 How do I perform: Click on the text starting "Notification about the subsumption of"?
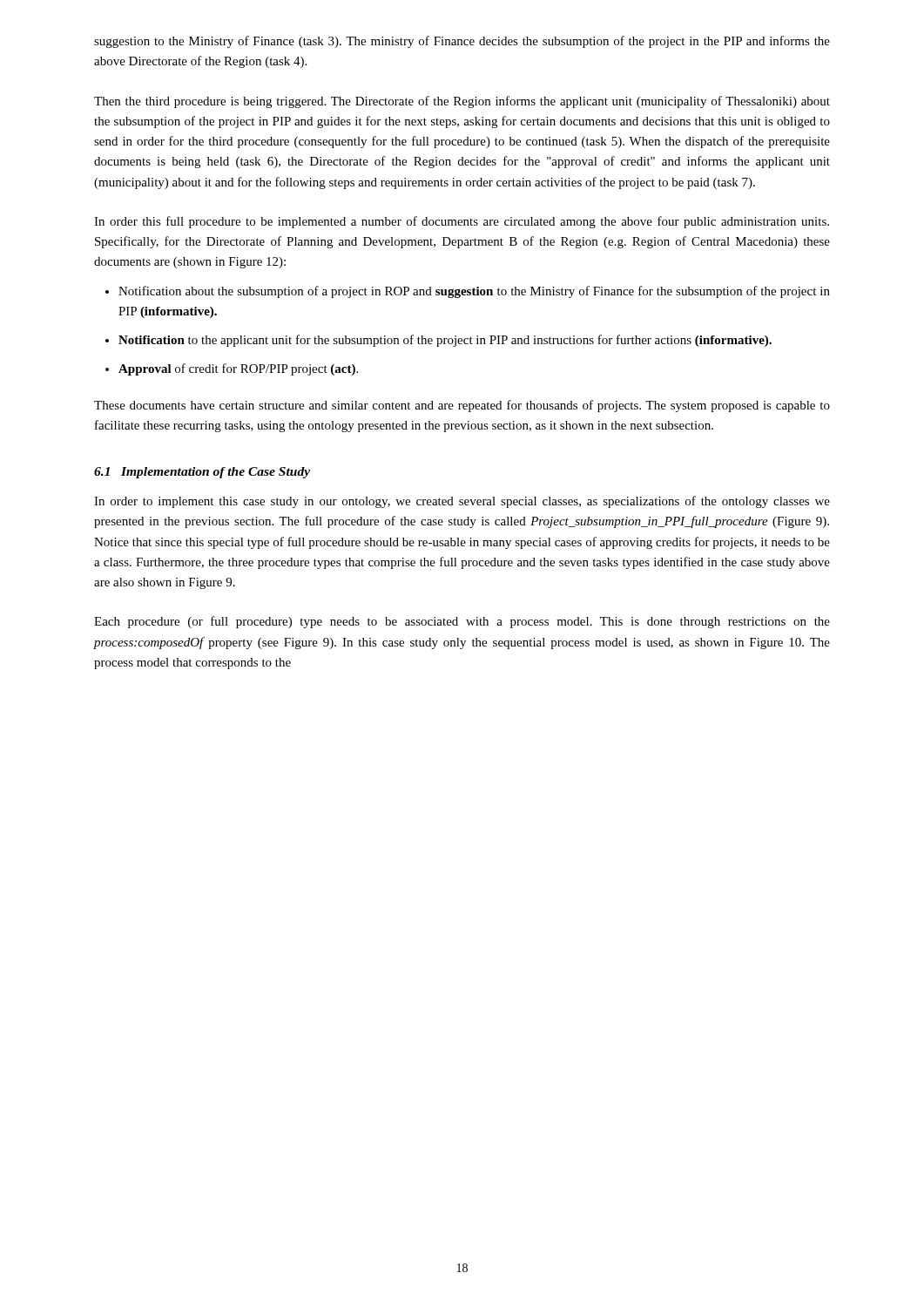474,301
